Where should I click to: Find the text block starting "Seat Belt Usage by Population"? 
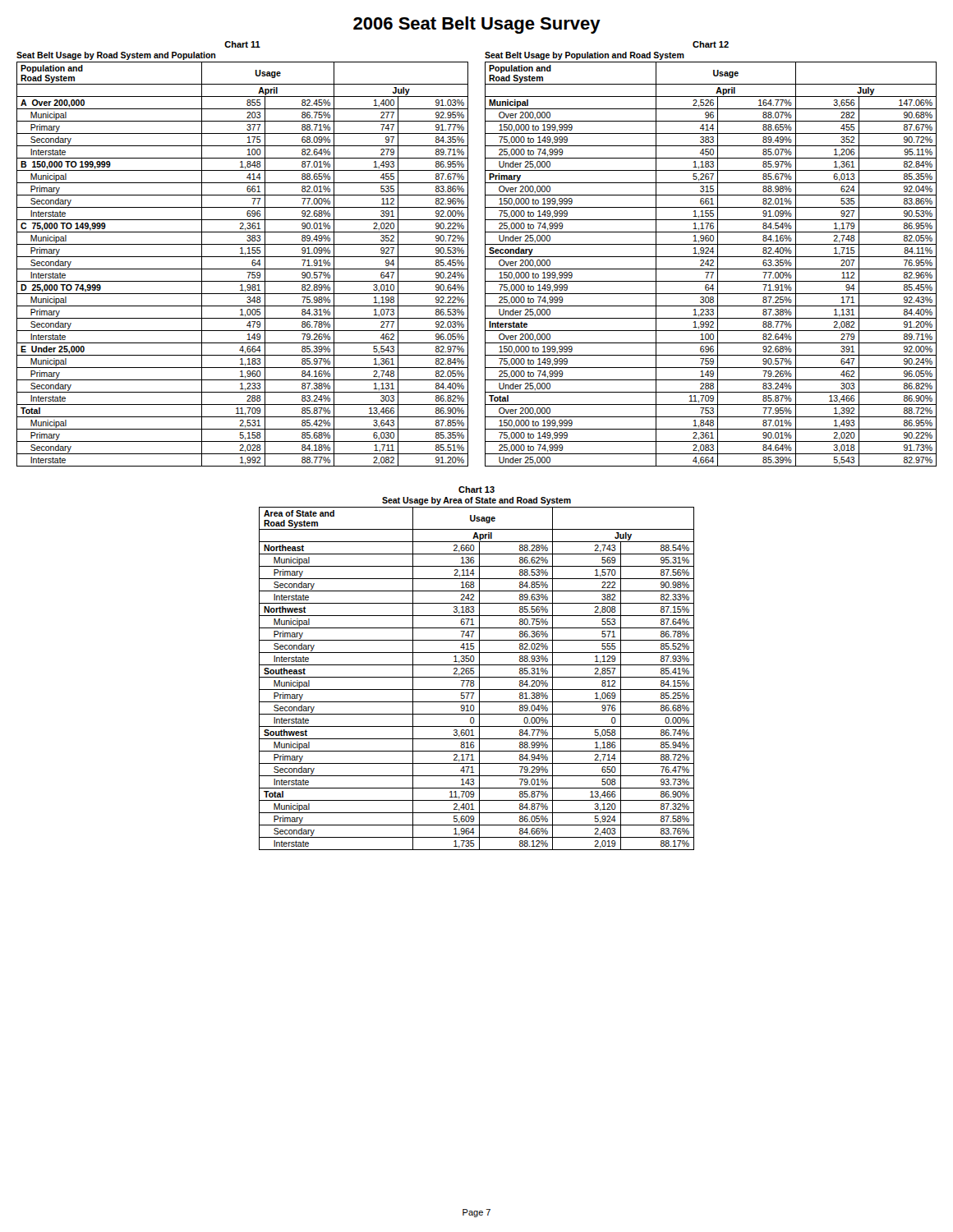(584, 55)
